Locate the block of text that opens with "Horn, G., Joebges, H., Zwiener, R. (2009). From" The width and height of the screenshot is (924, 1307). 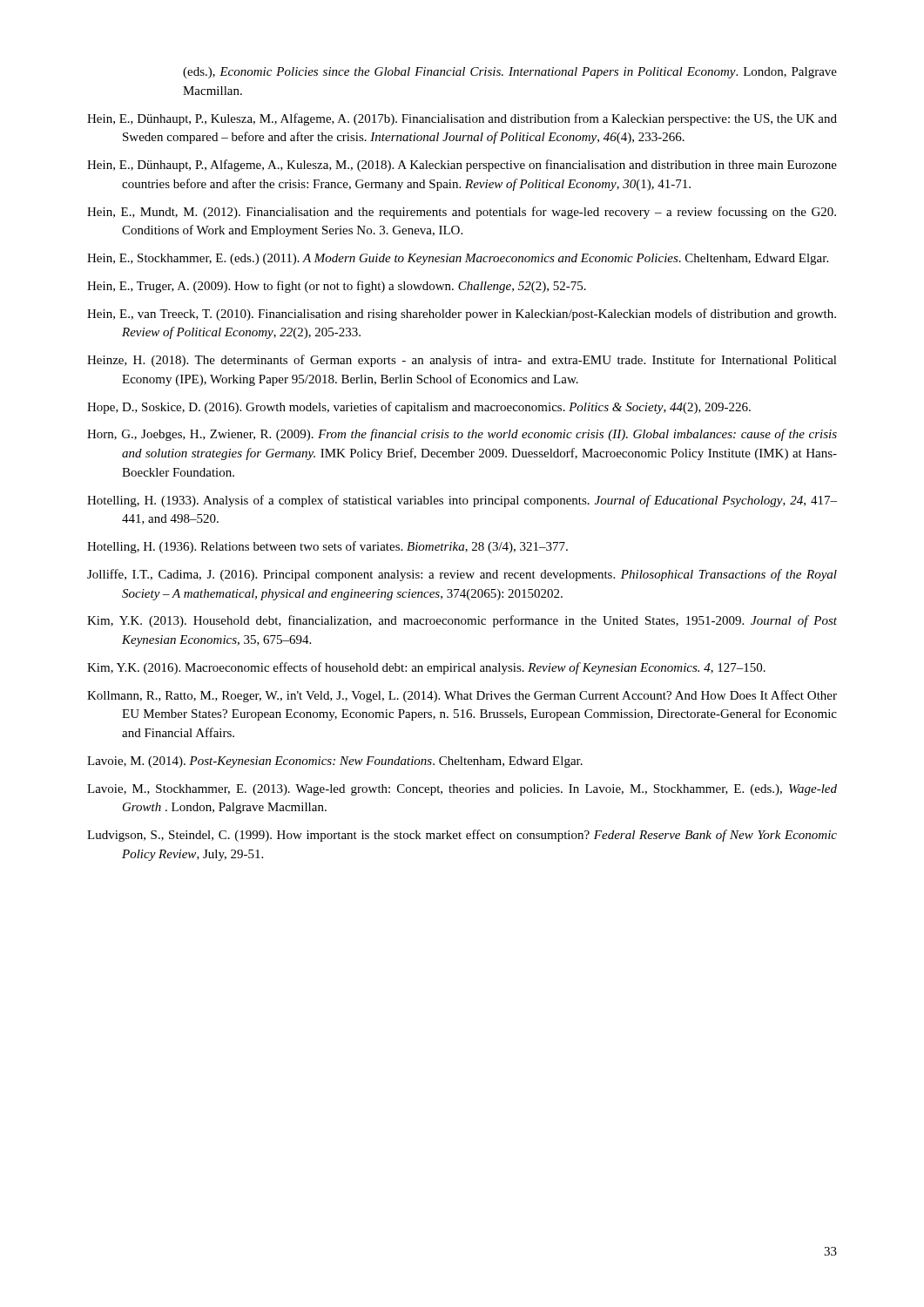462,454
